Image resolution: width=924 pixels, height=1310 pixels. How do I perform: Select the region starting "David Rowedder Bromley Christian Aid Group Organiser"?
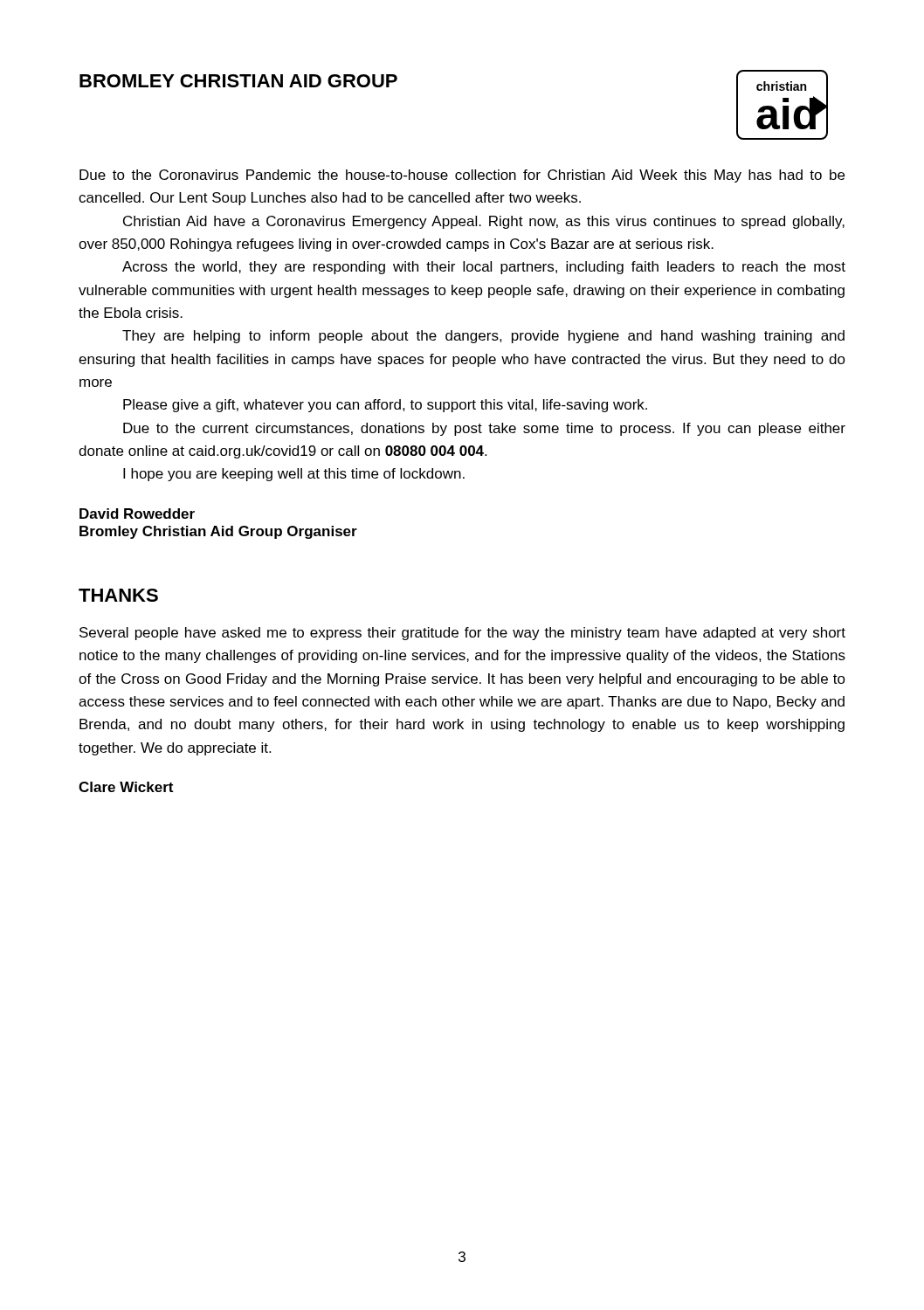(137, 514)
